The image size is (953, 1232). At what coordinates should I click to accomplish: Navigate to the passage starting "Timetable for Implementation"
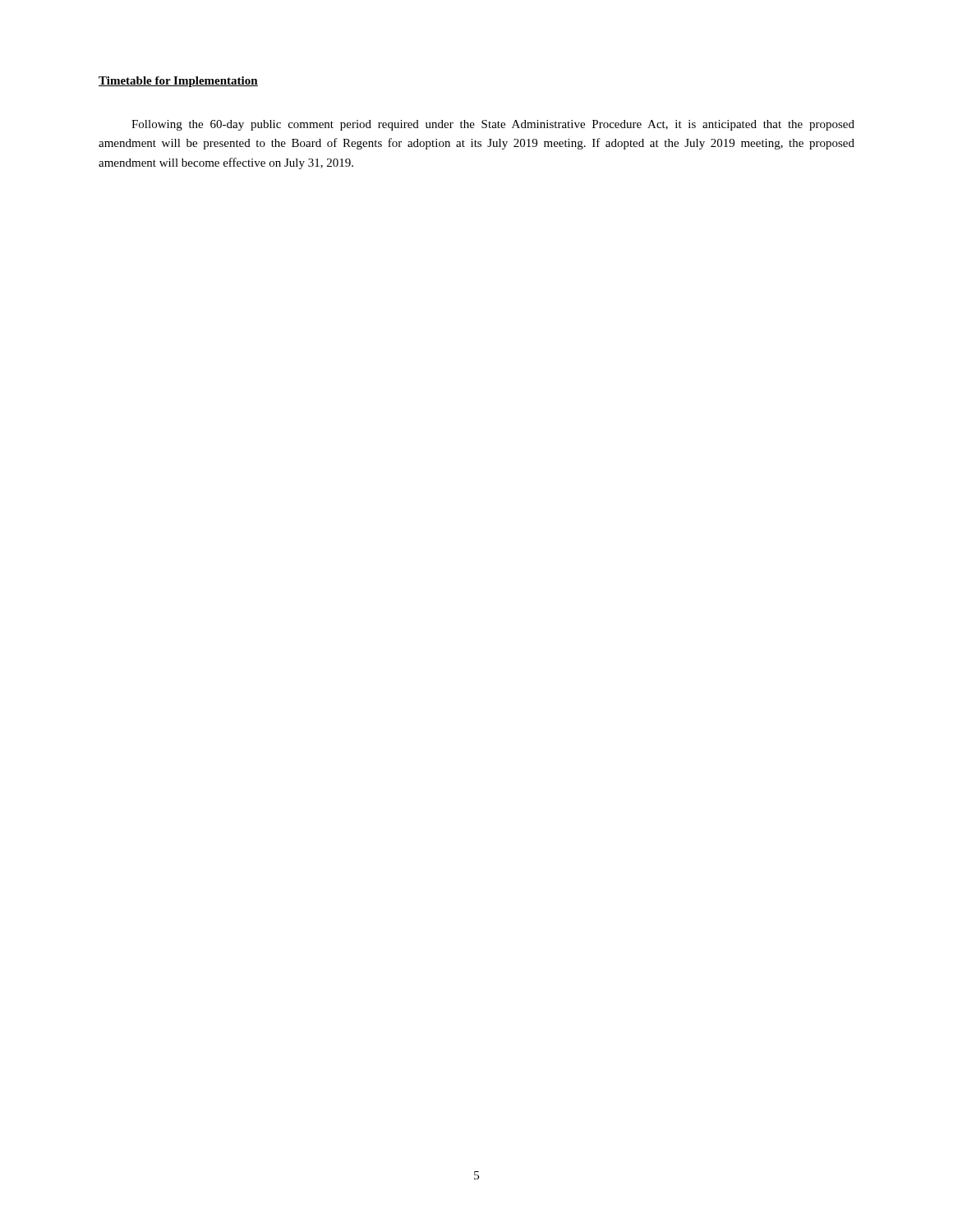click(178, 81)
